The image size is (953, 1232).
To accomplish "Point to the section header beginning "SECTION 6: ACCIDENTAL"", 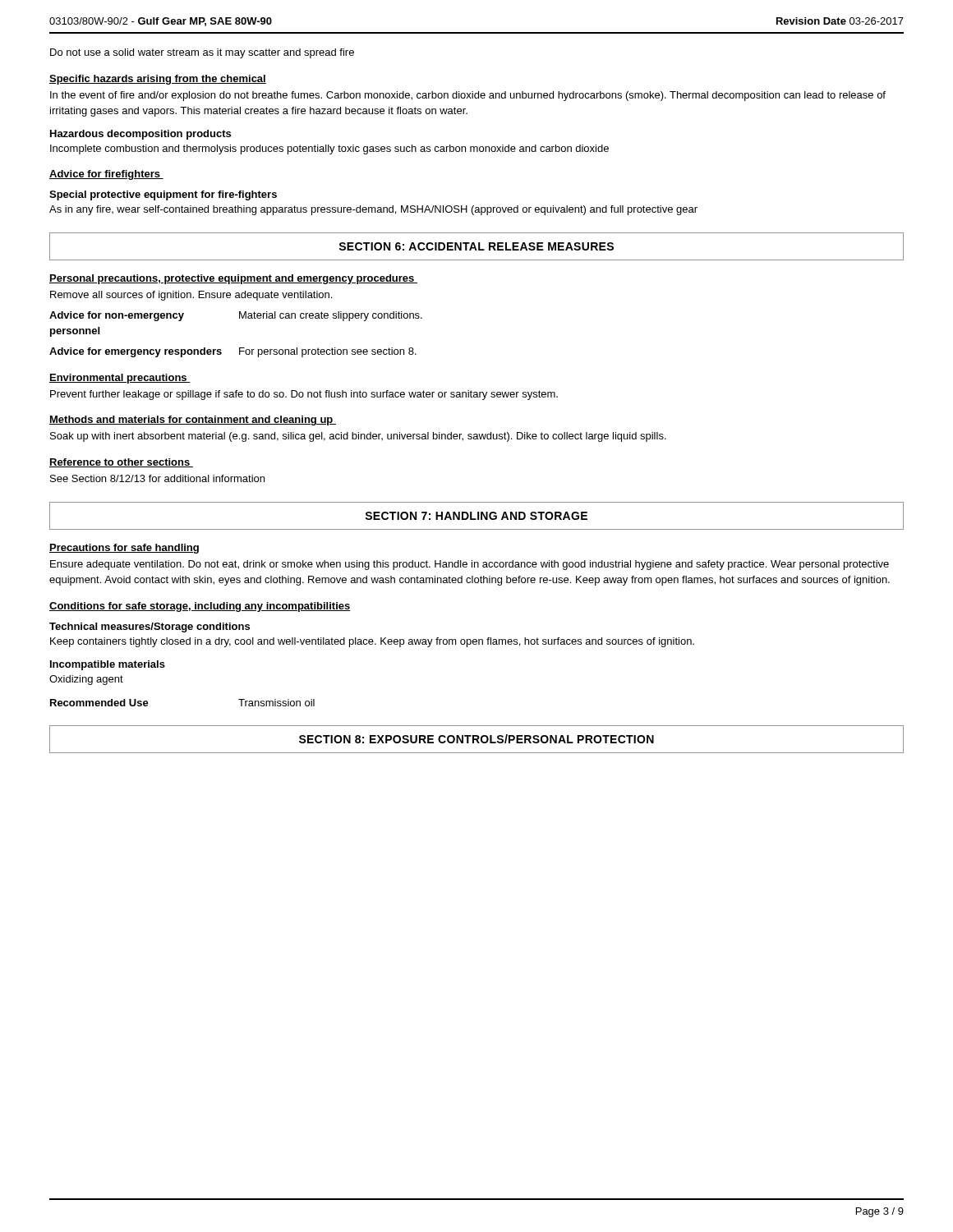I will coord(476,247).
